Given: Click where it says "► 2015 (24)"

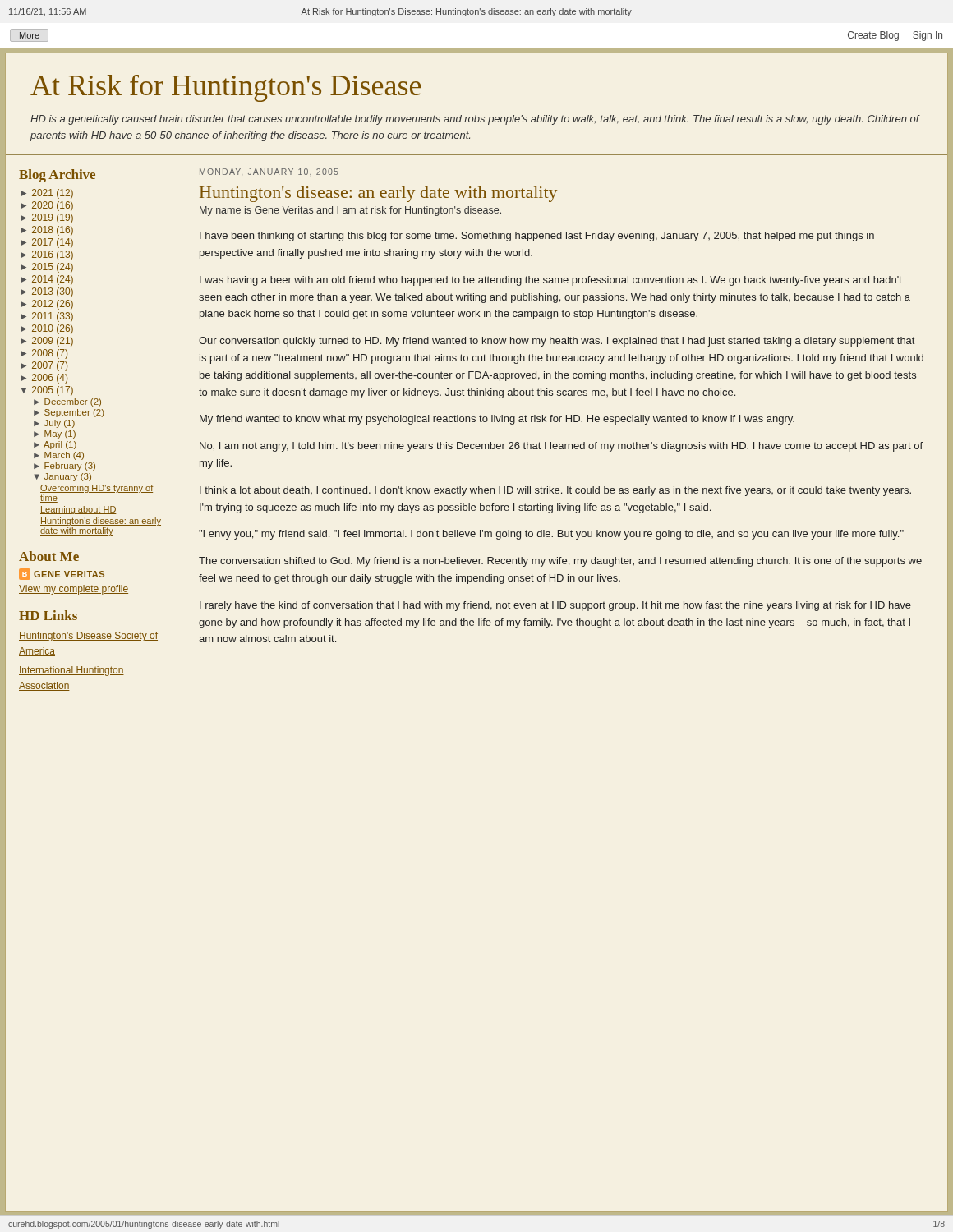Looking at the screenshot, I should (x=46, y=267).
